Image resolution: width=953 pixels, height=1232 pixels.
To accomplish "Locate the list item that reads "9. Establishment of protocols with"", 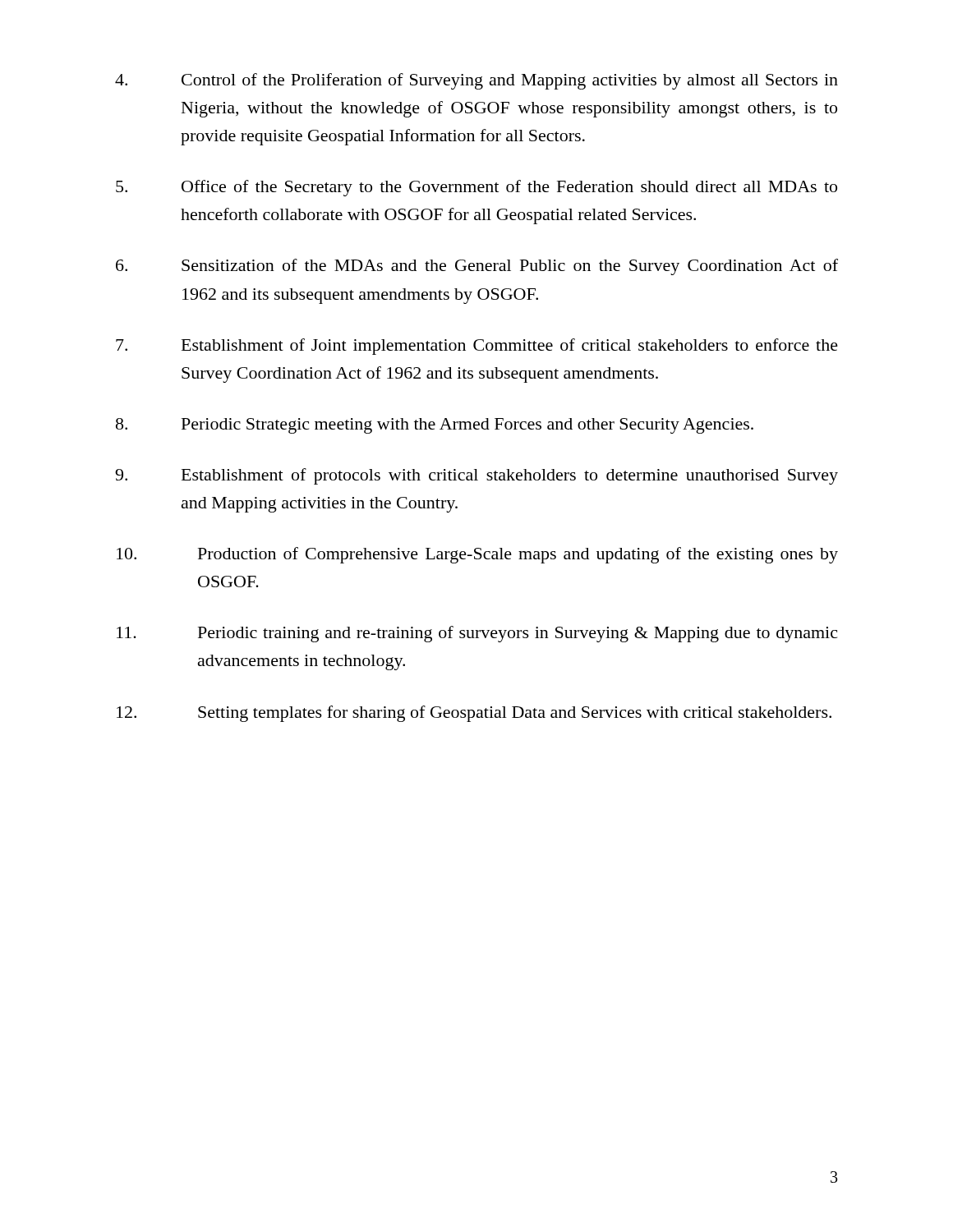I will coord(476,489).
